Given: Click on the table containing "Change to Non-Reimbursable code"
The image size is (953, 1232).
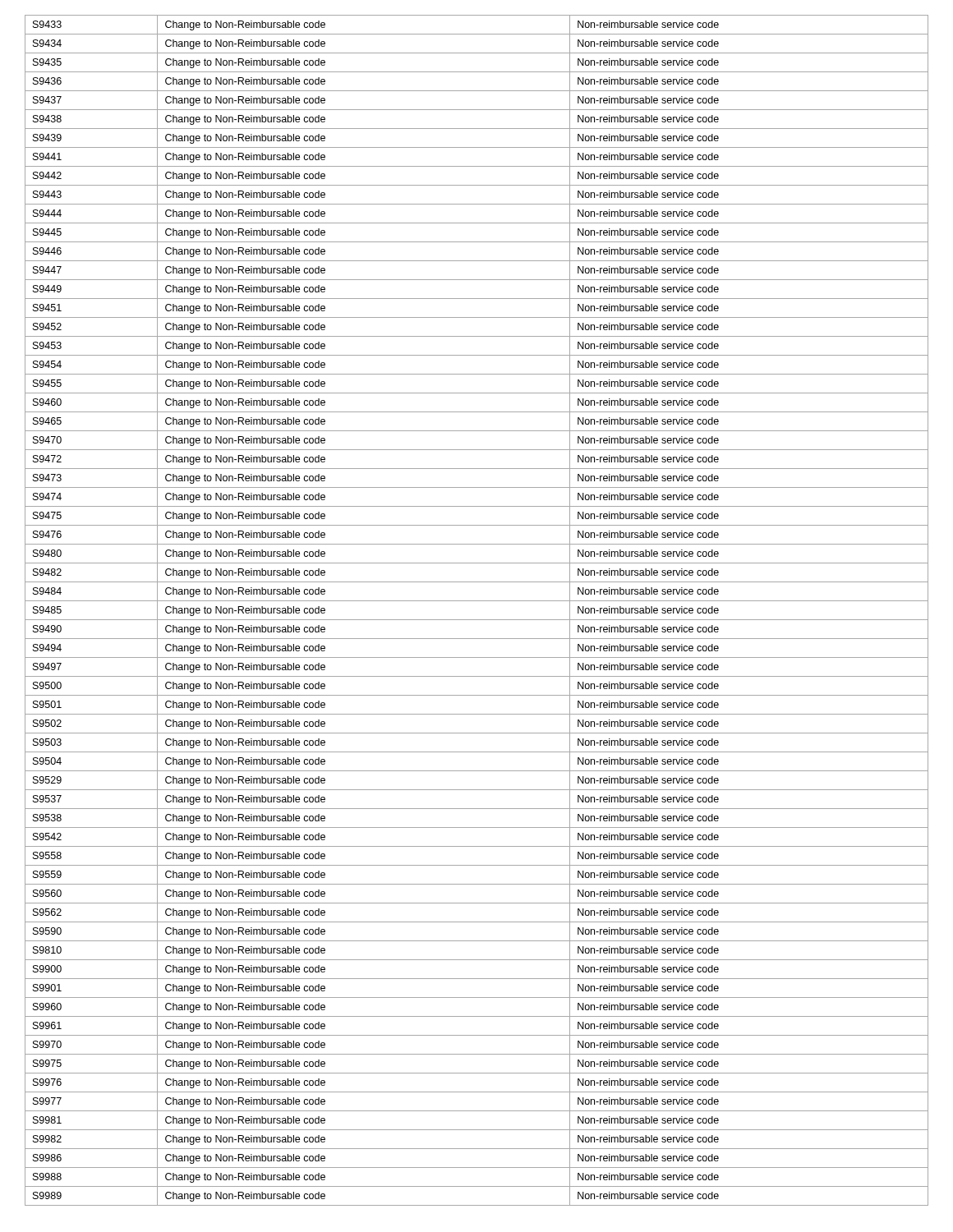Looking at the screenshot, I should click(476, 610).
